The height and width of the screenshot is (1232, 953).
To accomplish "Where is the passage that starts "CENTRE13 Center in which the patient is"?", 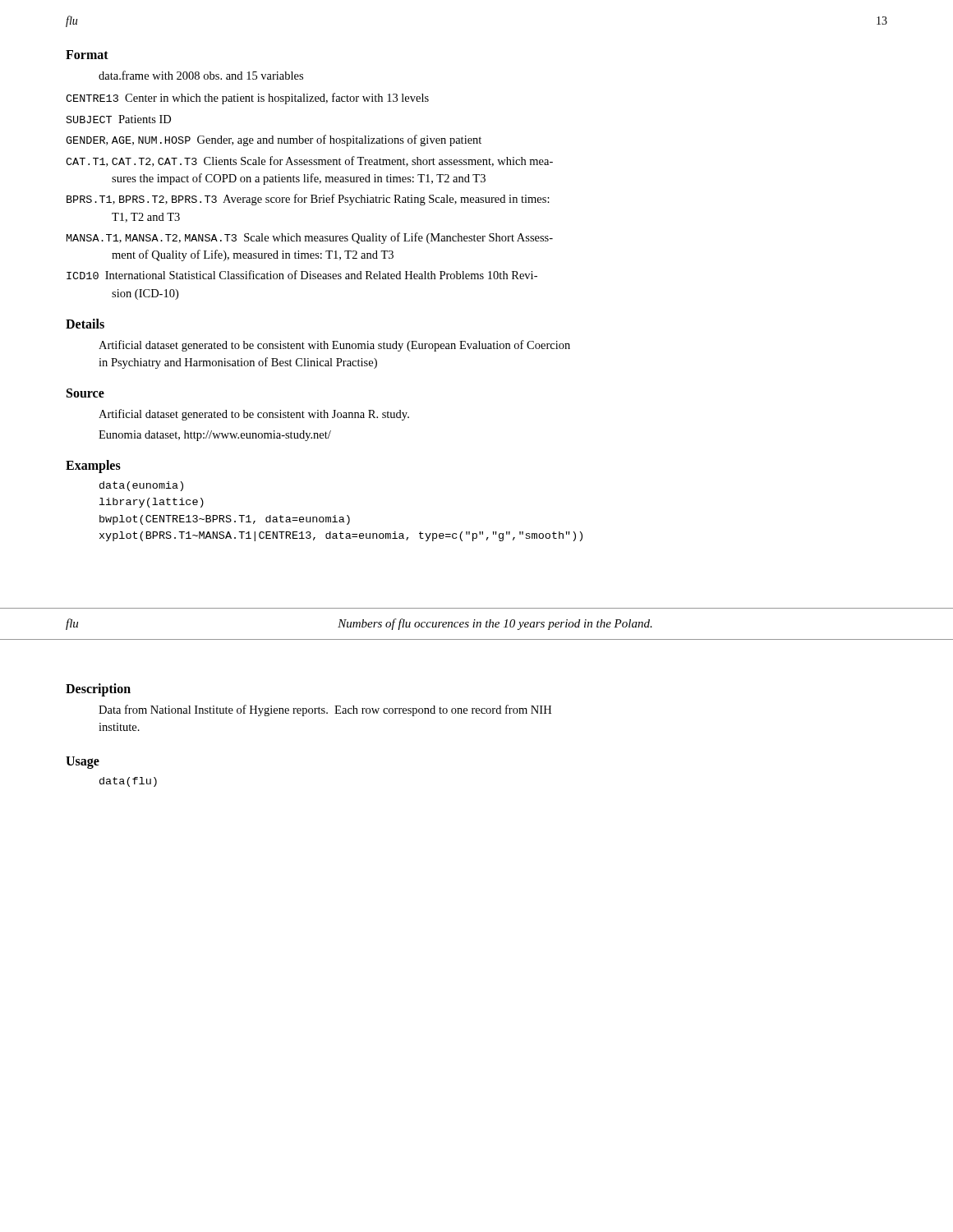I will pos(247,98).
